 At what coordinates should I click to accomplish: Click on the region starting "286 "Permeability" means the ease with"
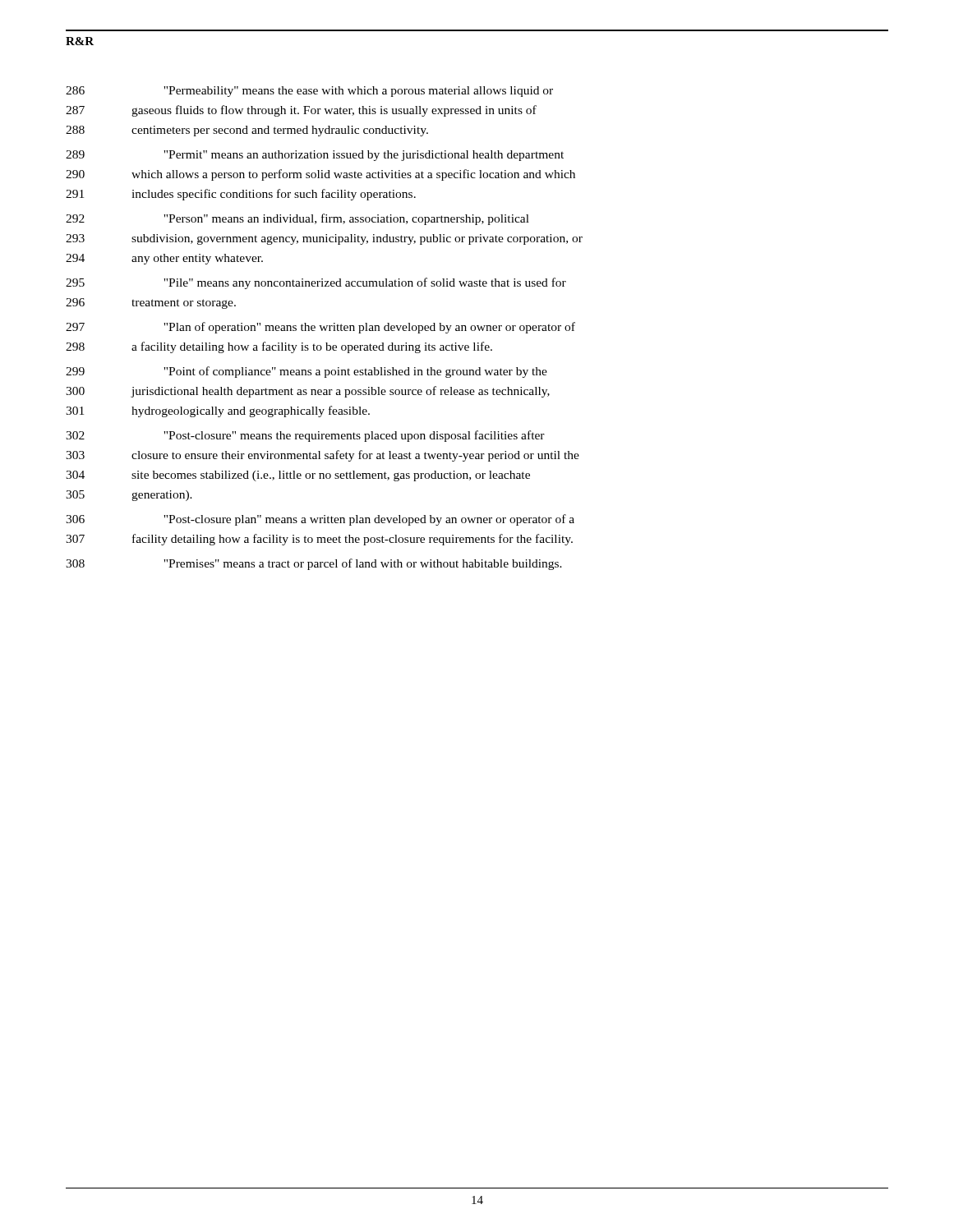coord(477,90)
